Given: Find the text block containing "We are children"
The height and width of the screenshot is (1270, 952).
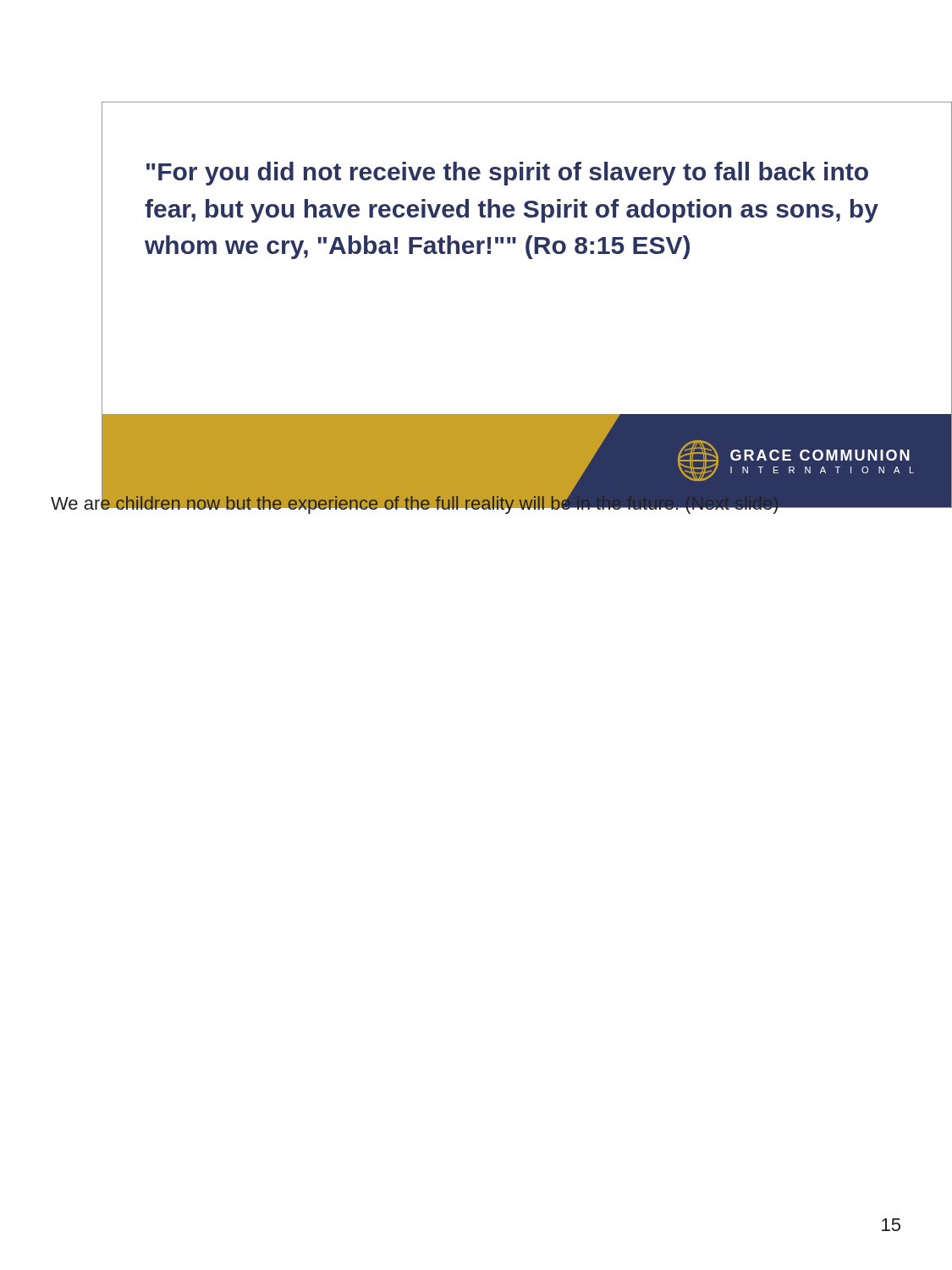Looking at the screenshot, I should pos(415,503).
